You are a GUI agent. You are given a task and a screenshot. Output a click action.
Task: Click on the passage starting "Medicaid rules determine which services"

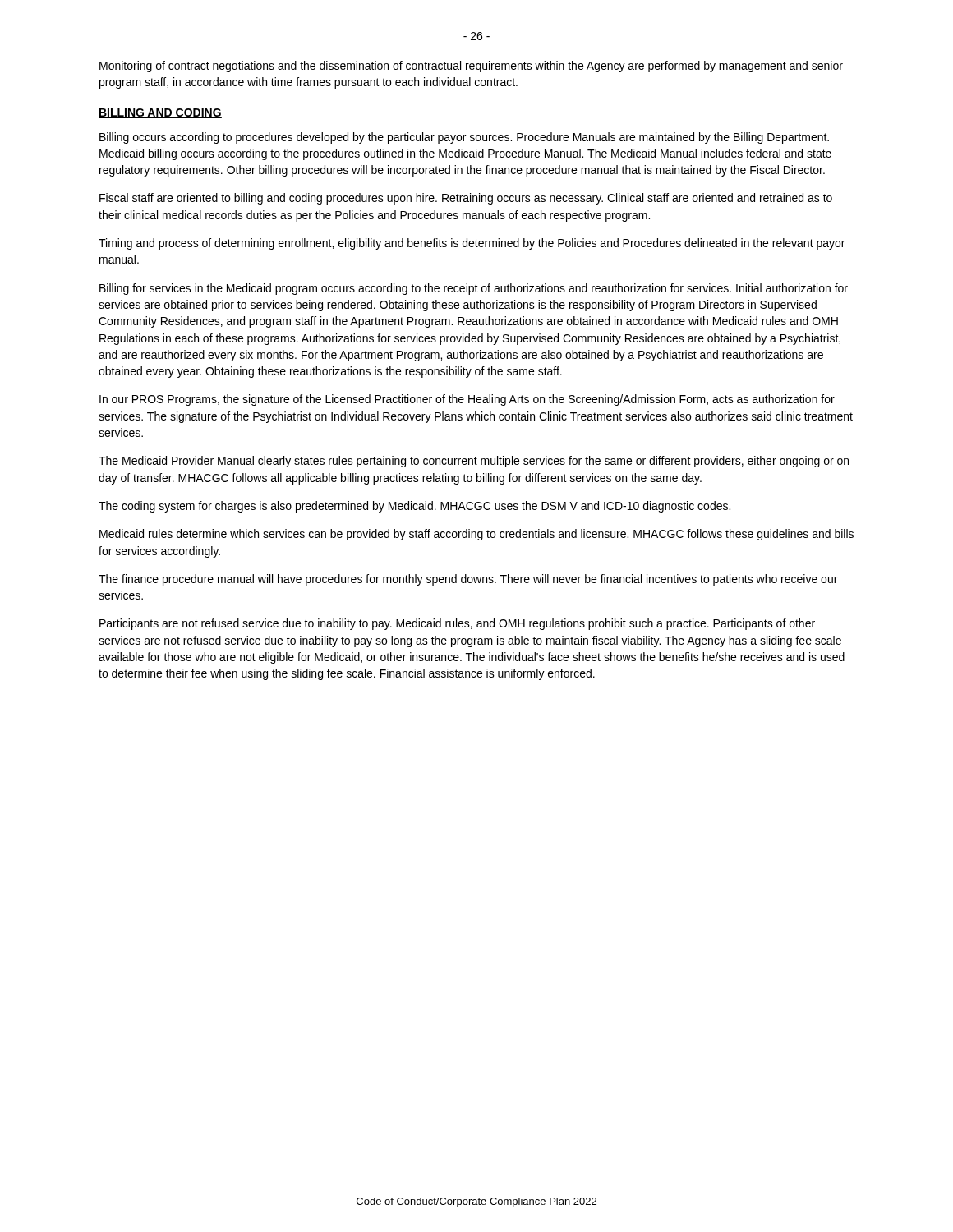click(476, 543)
